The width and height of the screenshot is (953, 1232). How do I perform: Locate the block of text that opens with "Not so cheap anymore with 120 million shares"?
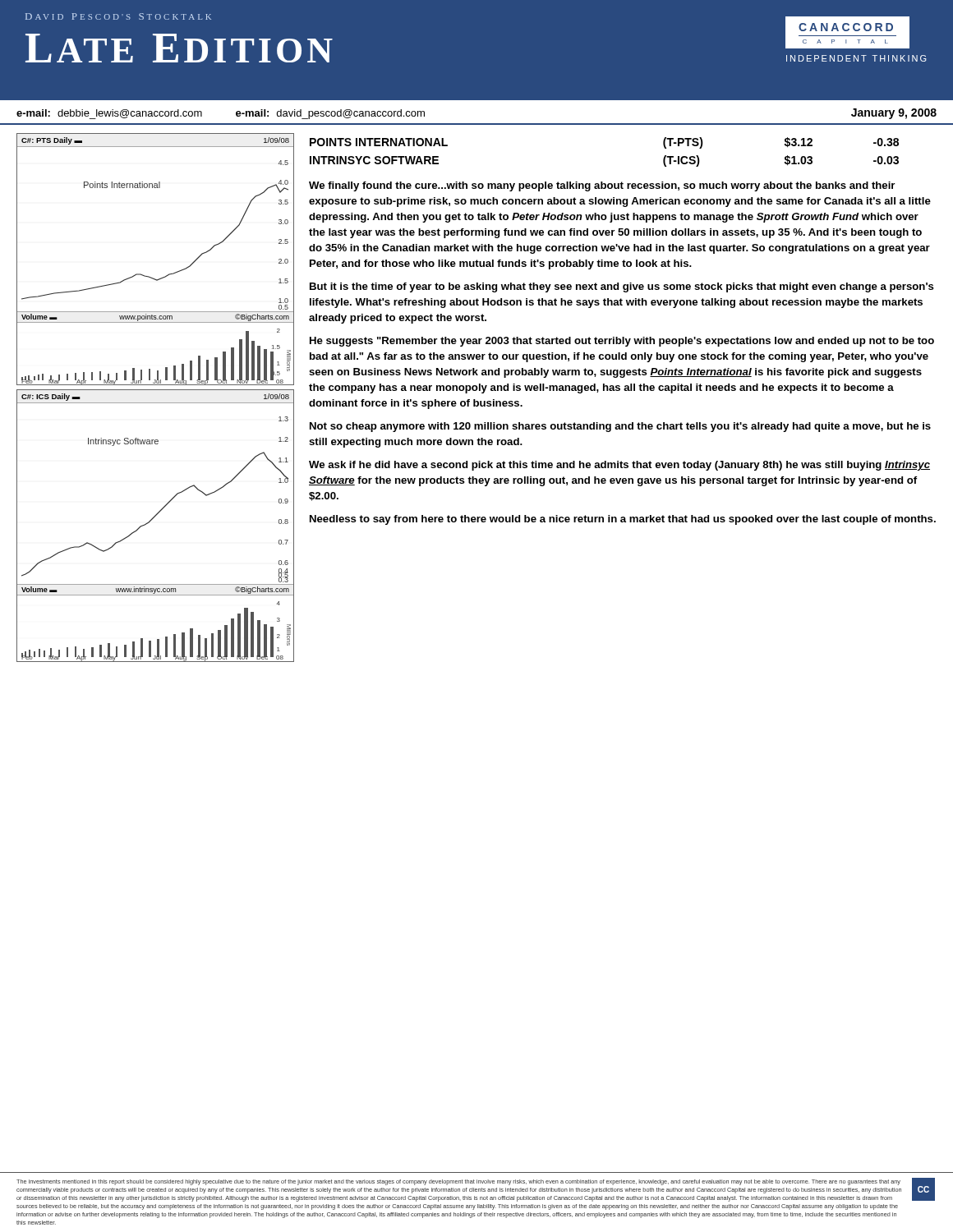[x=623, y=434]
